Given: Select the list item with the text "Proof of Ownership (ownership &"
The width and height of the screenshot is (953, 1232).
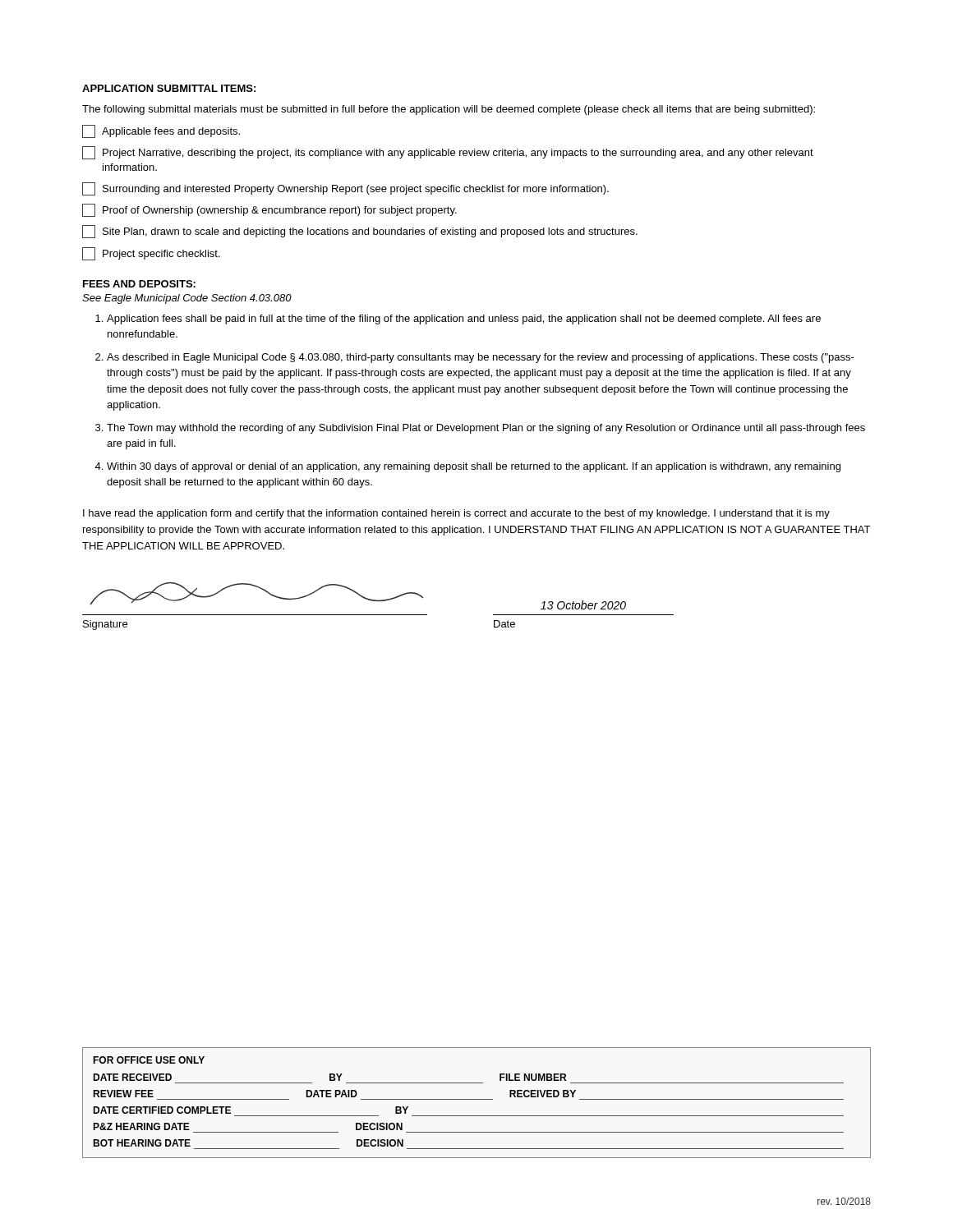Looking at the screenshot, I should coord(270,211).
